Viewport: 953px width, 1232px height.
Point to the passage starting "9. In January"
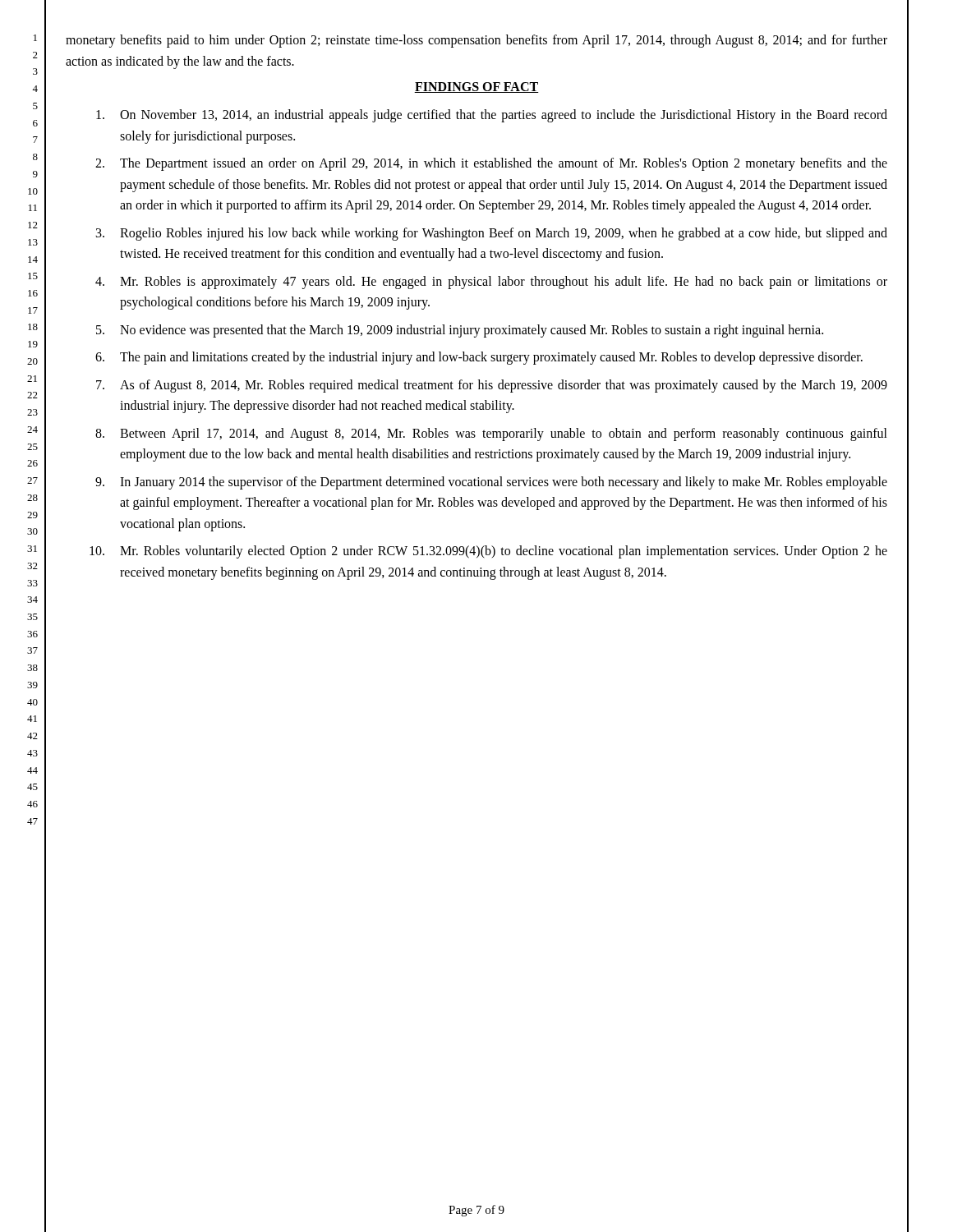pos(476,503)
